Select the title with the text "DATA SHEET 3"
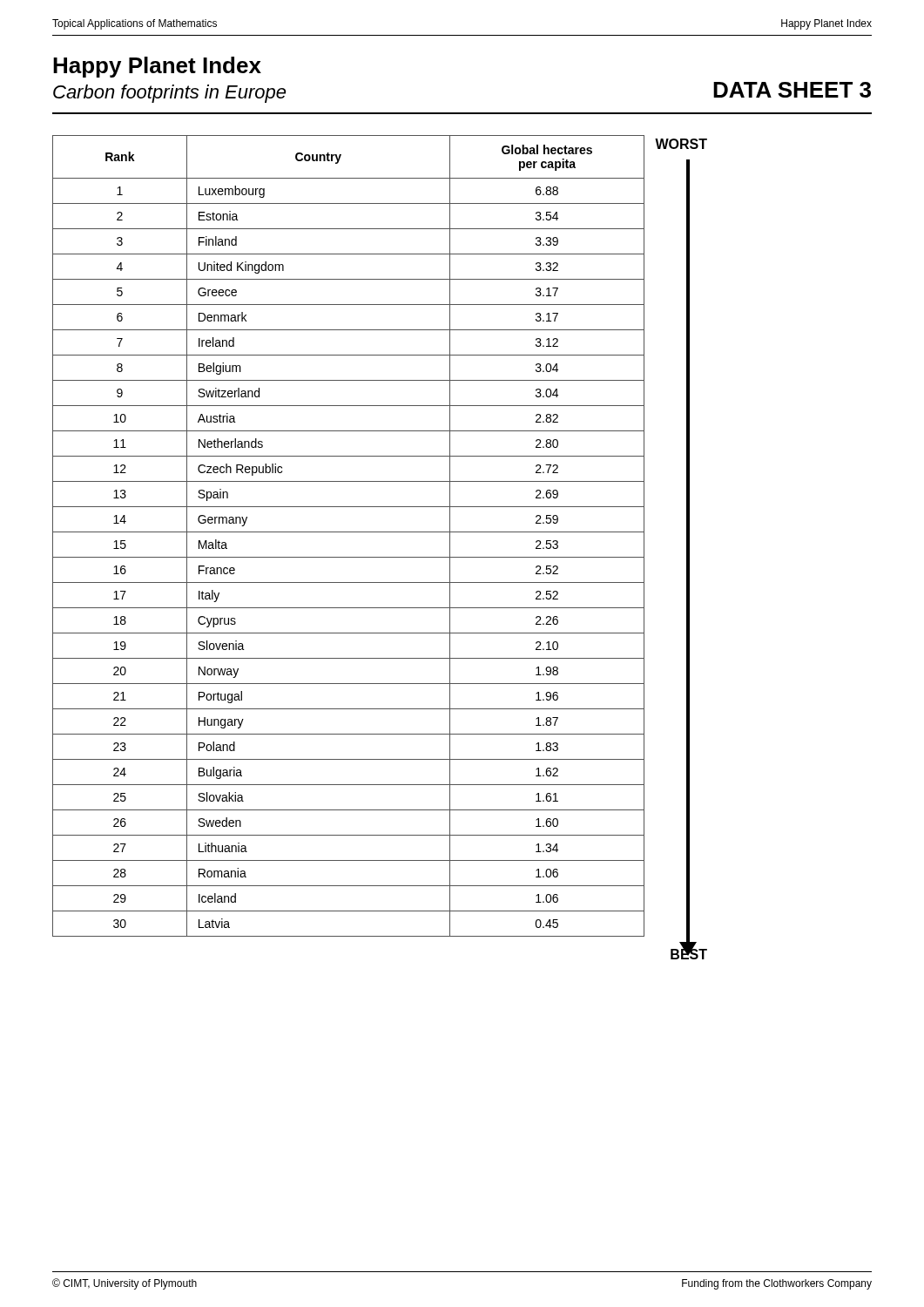The width and height of the screenshot is (924, 1307). pyautogui.click(x=792, y=90)
